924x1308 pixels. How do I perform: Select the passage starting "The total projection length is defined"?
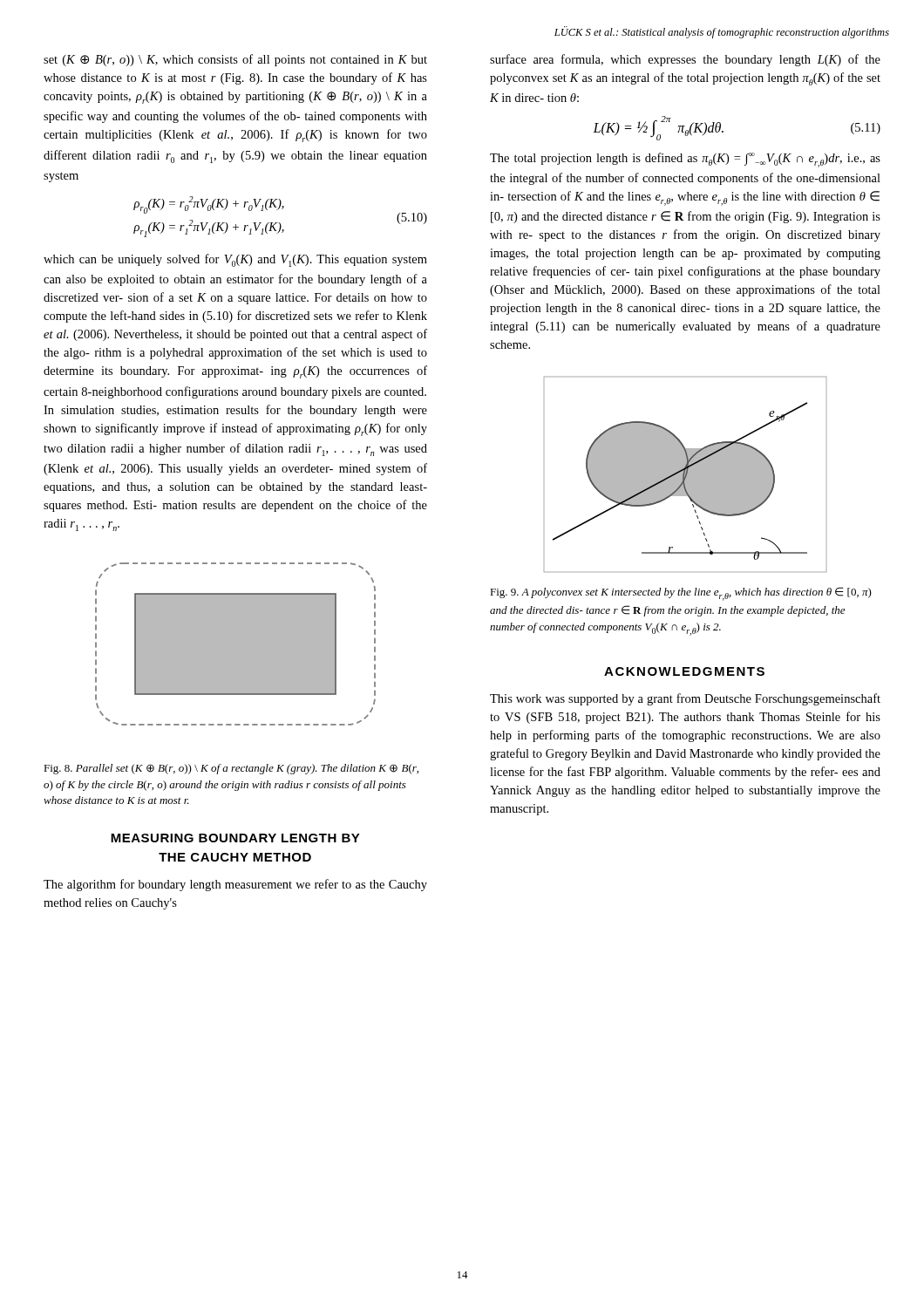point(685,251)
